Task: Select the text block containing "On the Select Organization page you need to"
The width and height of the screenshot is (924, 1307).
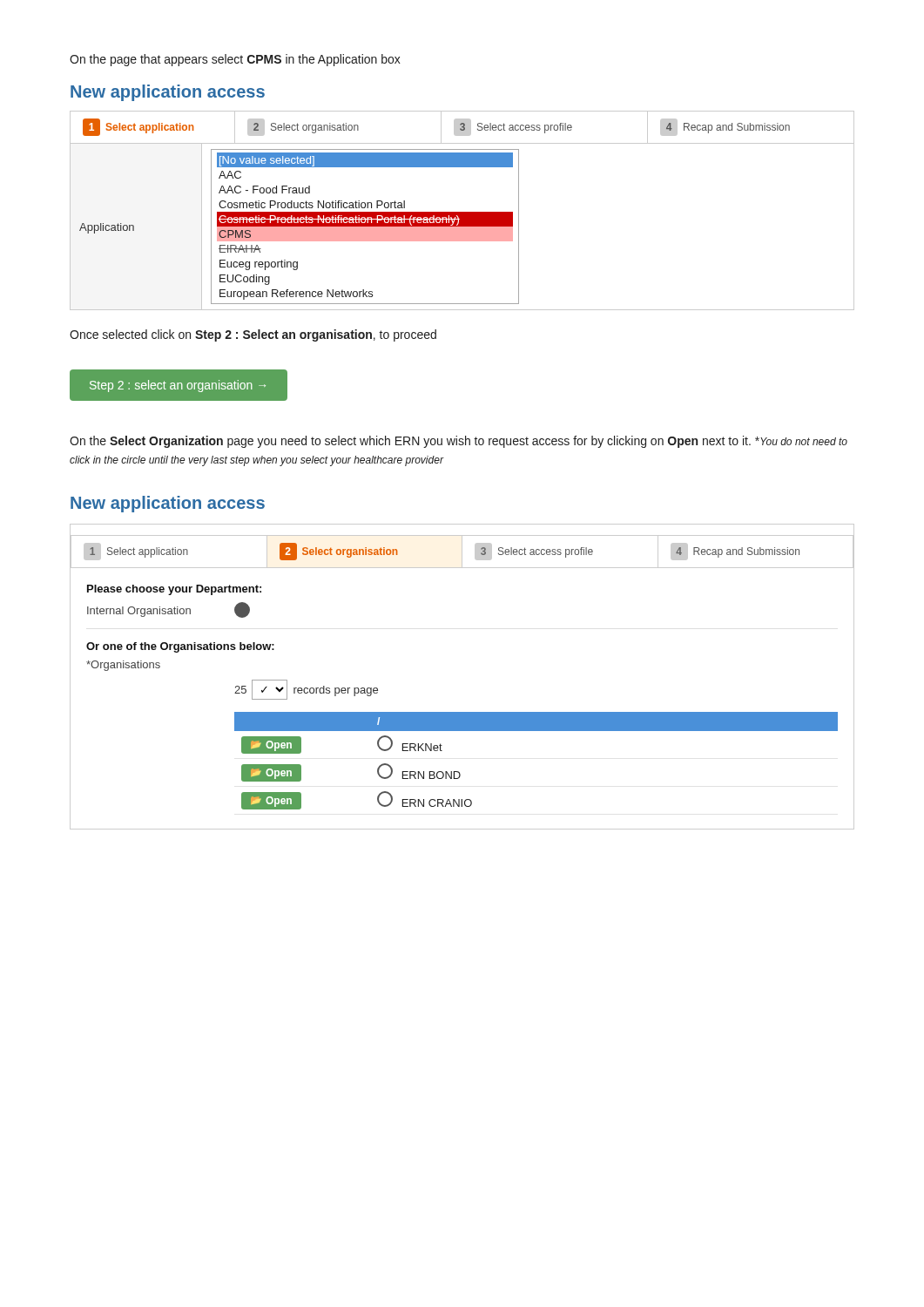Action: (x=458, y=450)
